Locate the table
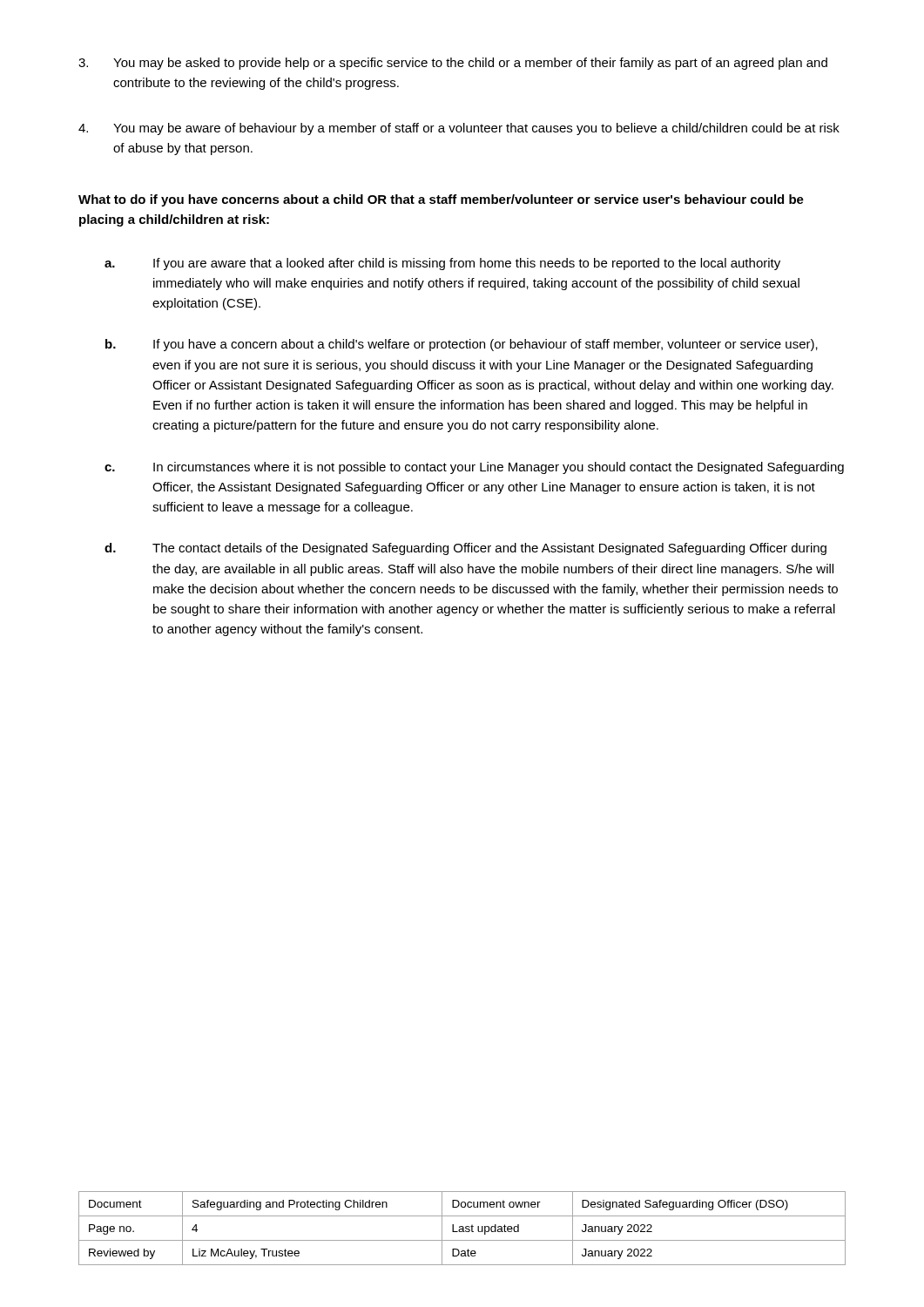This screenshot has width=924, height=1307. click(x=462, y=1228)
